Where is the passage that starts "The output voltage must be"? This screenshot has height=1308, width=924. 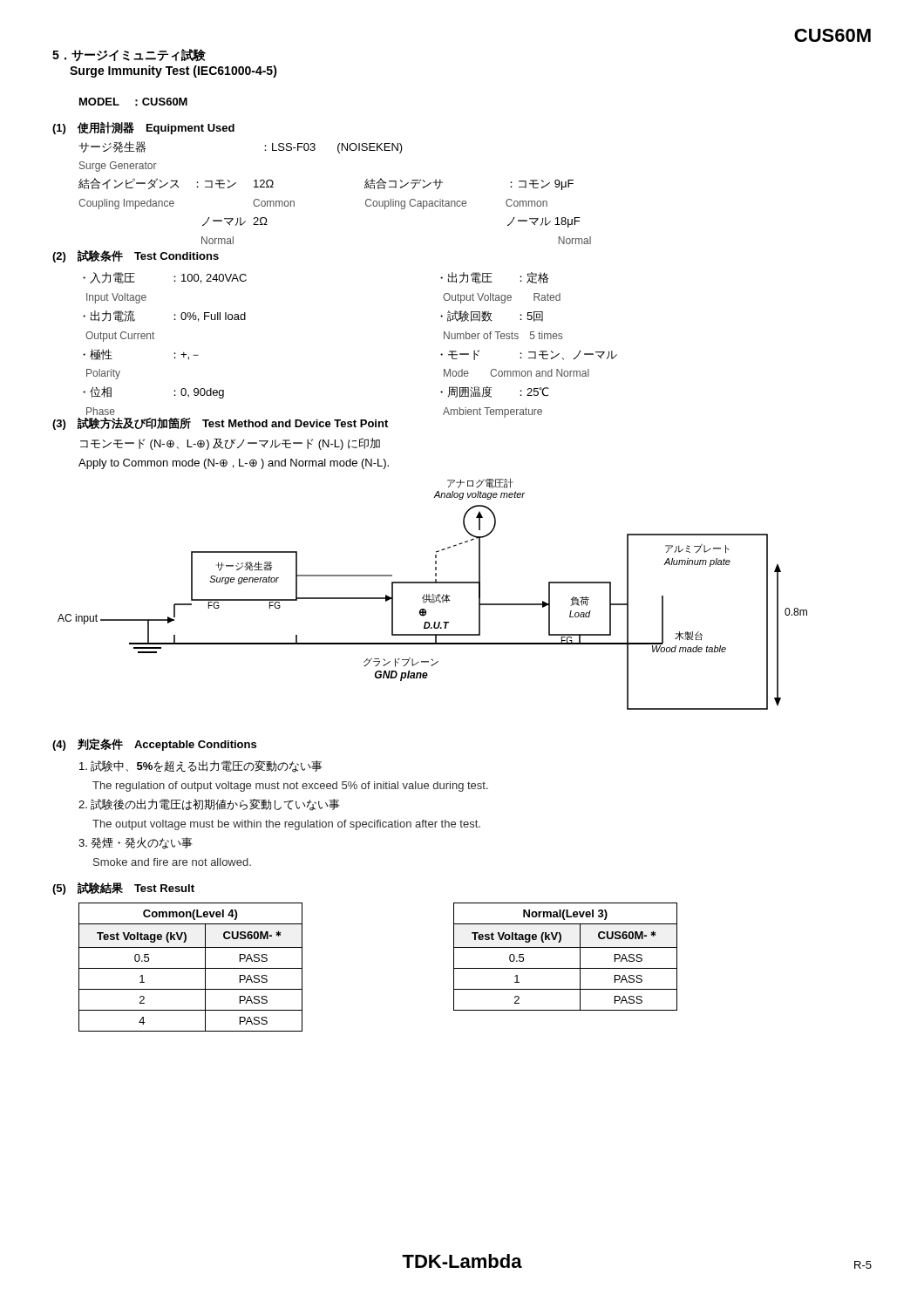pos(287,824)
